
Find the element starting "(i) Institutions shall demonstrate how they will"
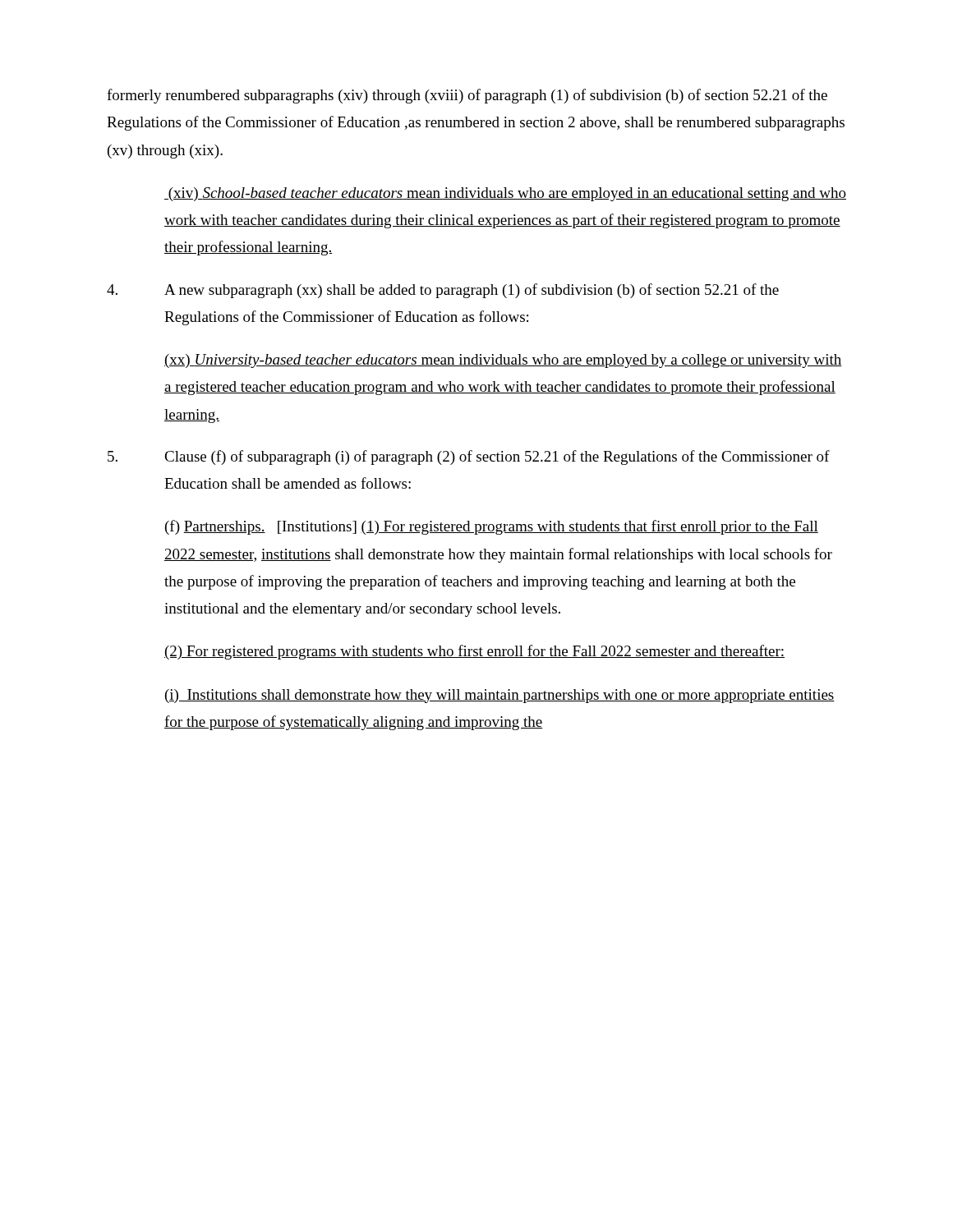[505, 708]
